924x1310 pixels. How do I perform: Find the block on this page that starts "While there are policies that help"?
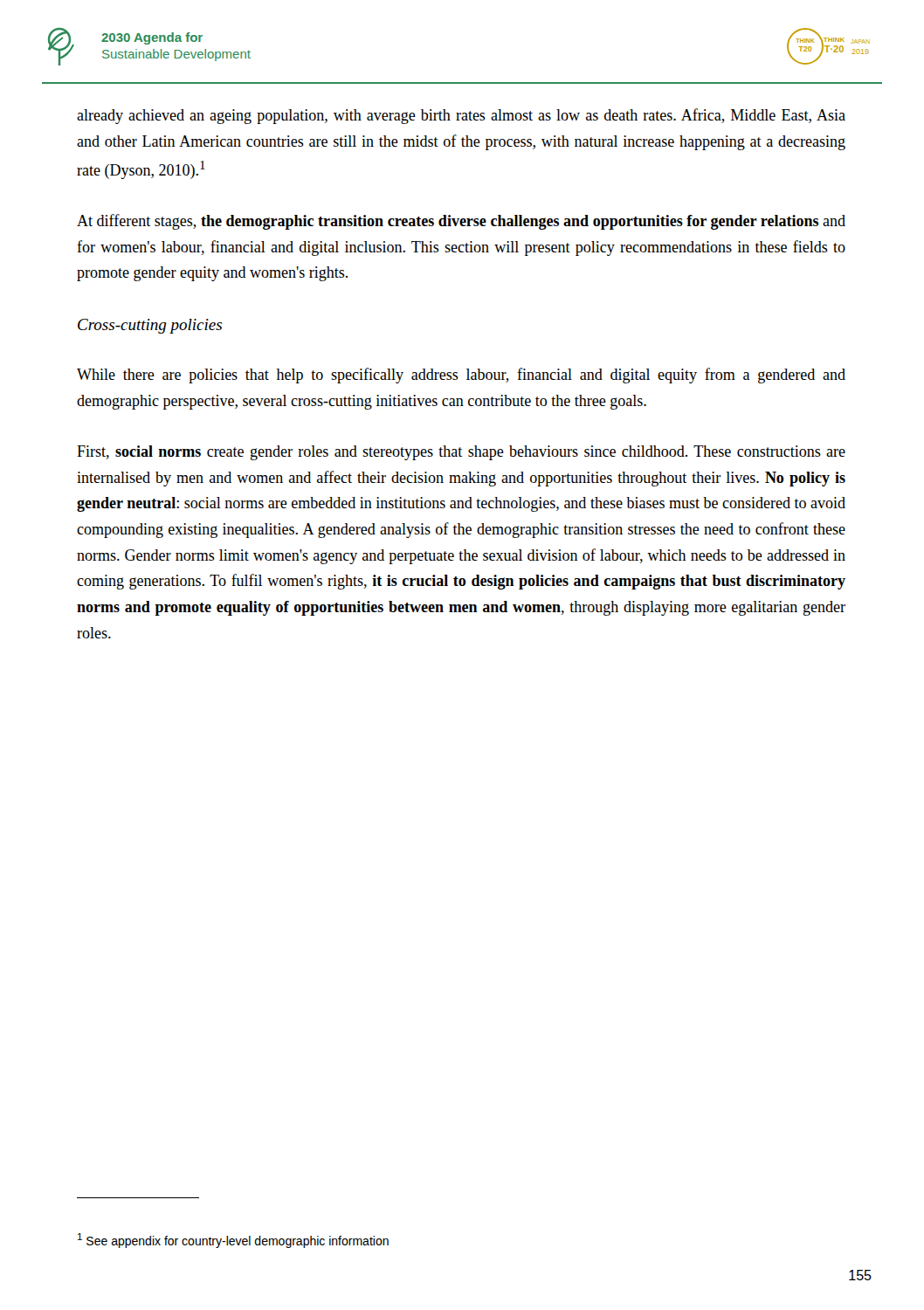click(461, 389)
